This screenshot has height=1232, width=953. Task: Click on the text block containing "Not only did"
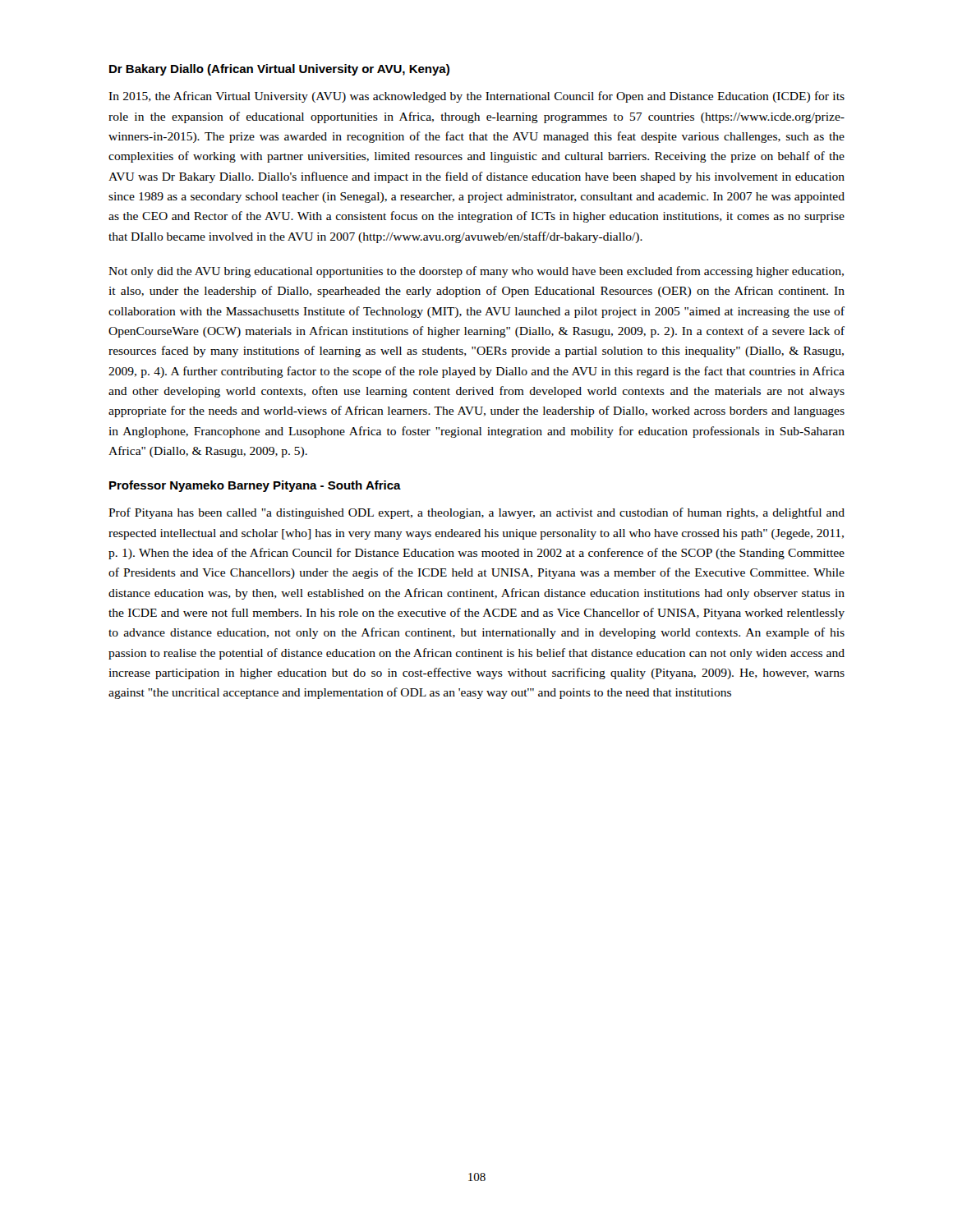[x=476, y=360]
